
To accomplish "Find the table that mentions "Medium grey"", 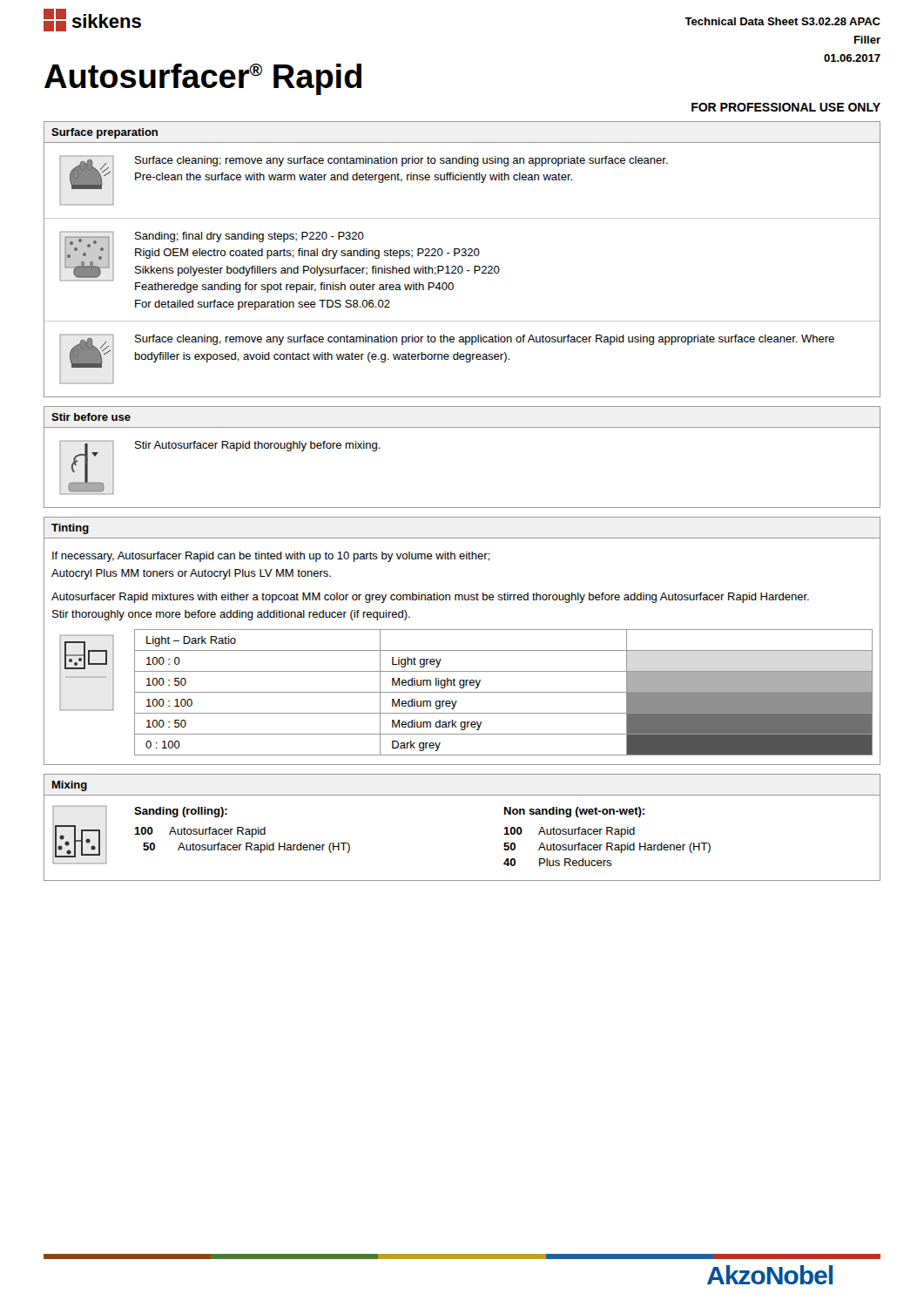I will point(503,693).
